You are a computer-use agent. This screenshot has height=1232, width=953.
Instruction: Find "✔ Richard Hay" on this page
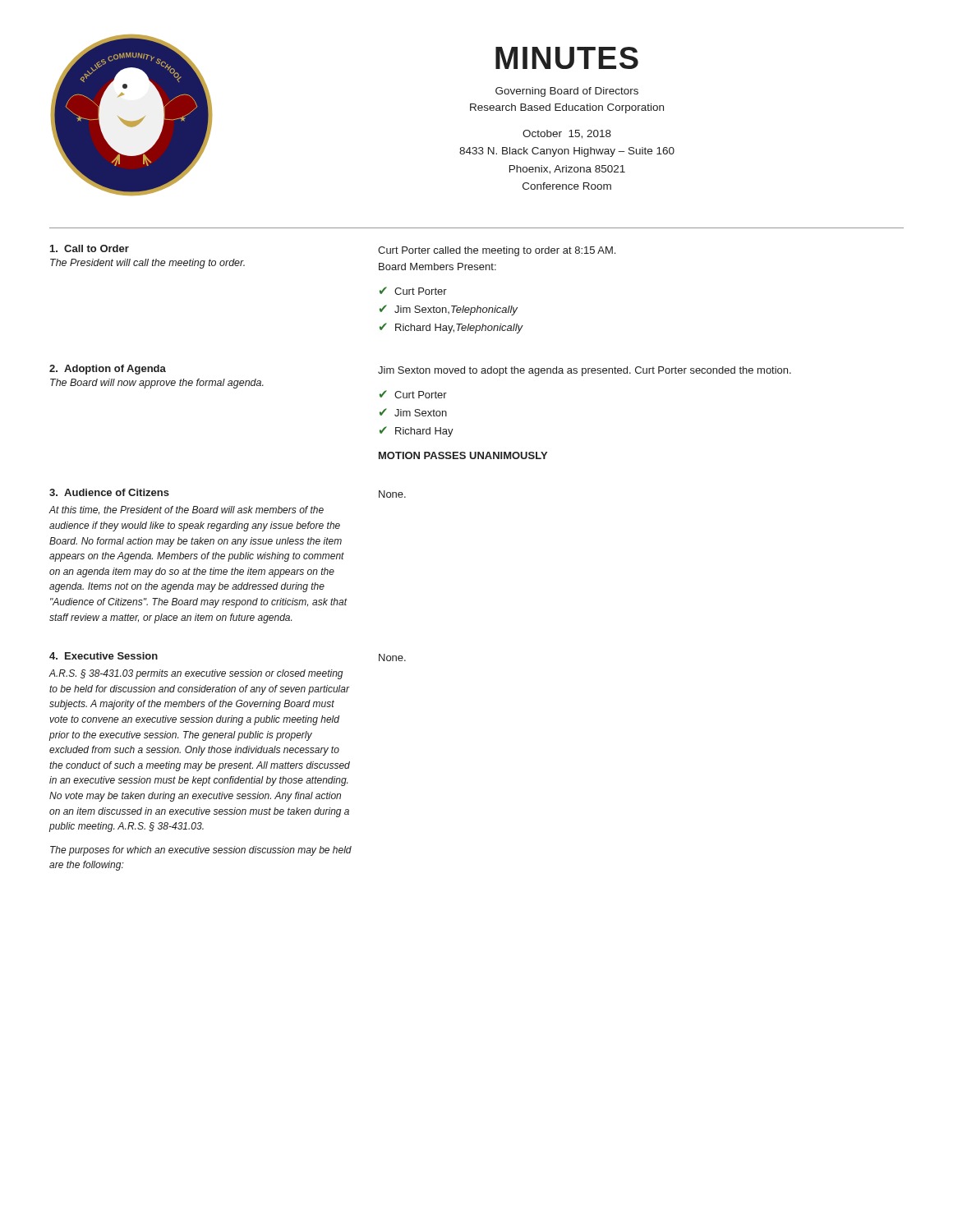pyautogui.click(x=416, y=431)
